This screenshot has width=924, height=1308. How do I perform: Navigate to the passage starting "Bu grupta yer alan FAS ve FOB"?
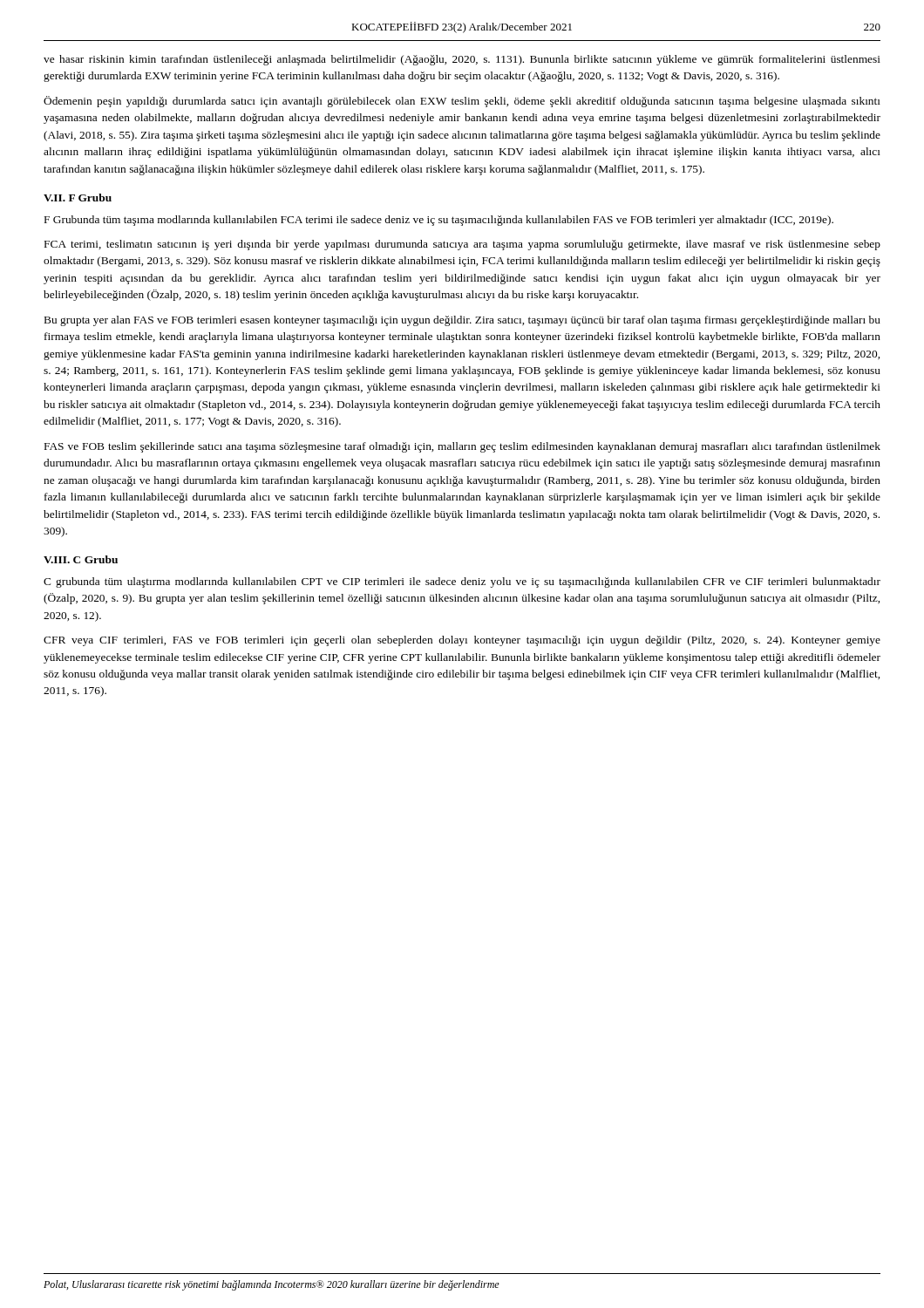coord(462,370)
